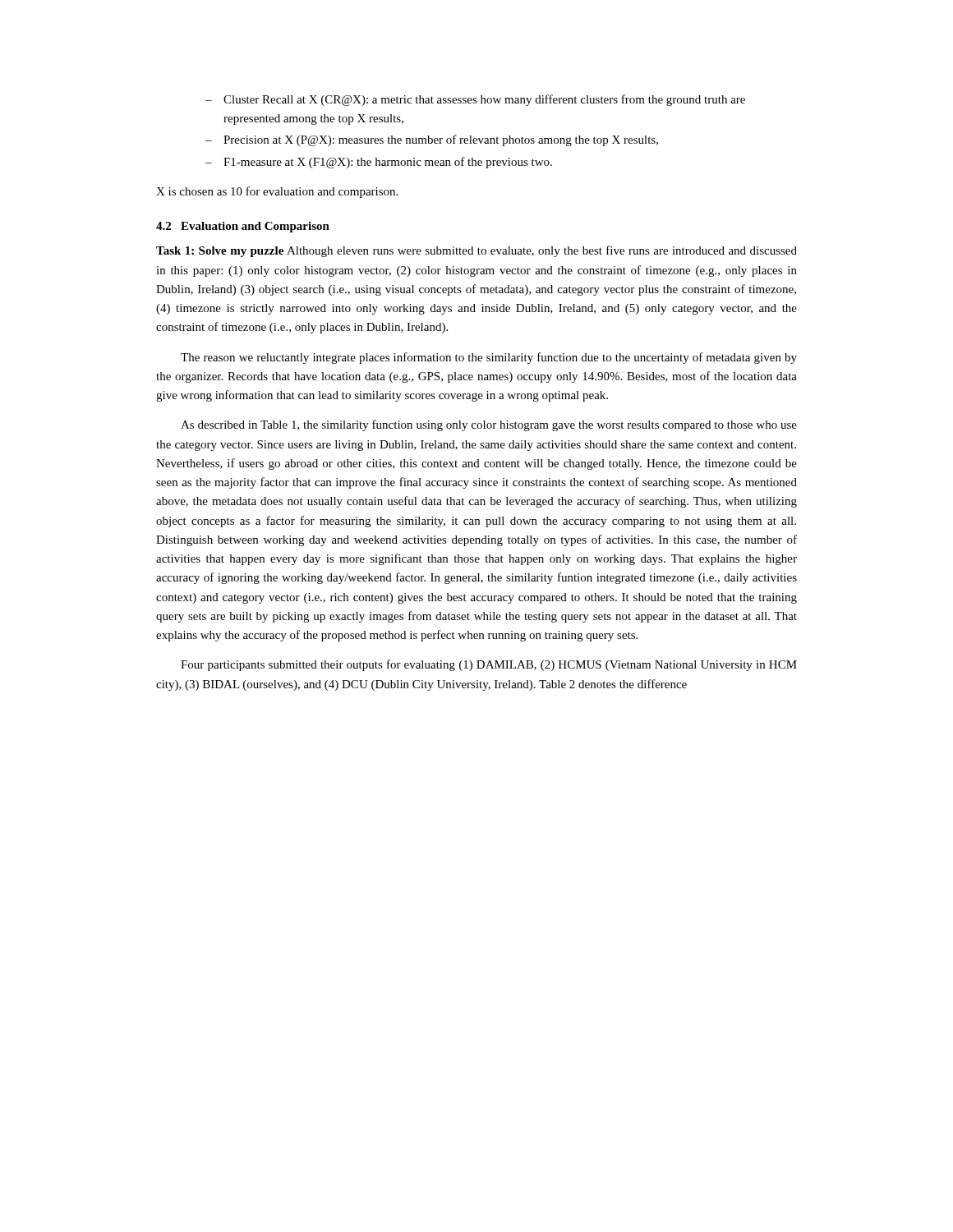Select the block starting "X is chosen as 10 for evaluation and"

pos(277,191)
